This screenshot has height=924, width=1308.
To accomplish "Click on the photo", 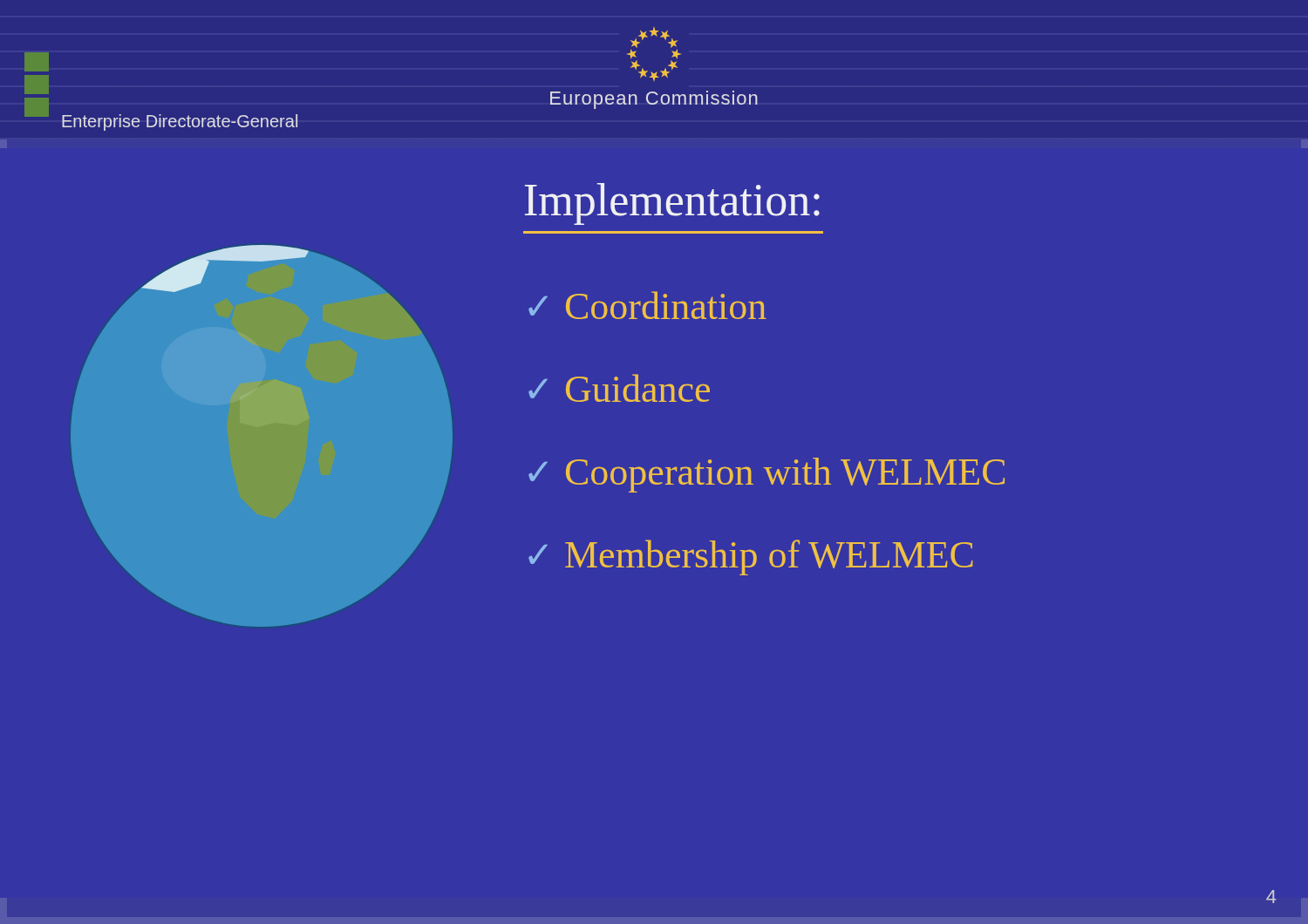I will click(x=262, y=427).
